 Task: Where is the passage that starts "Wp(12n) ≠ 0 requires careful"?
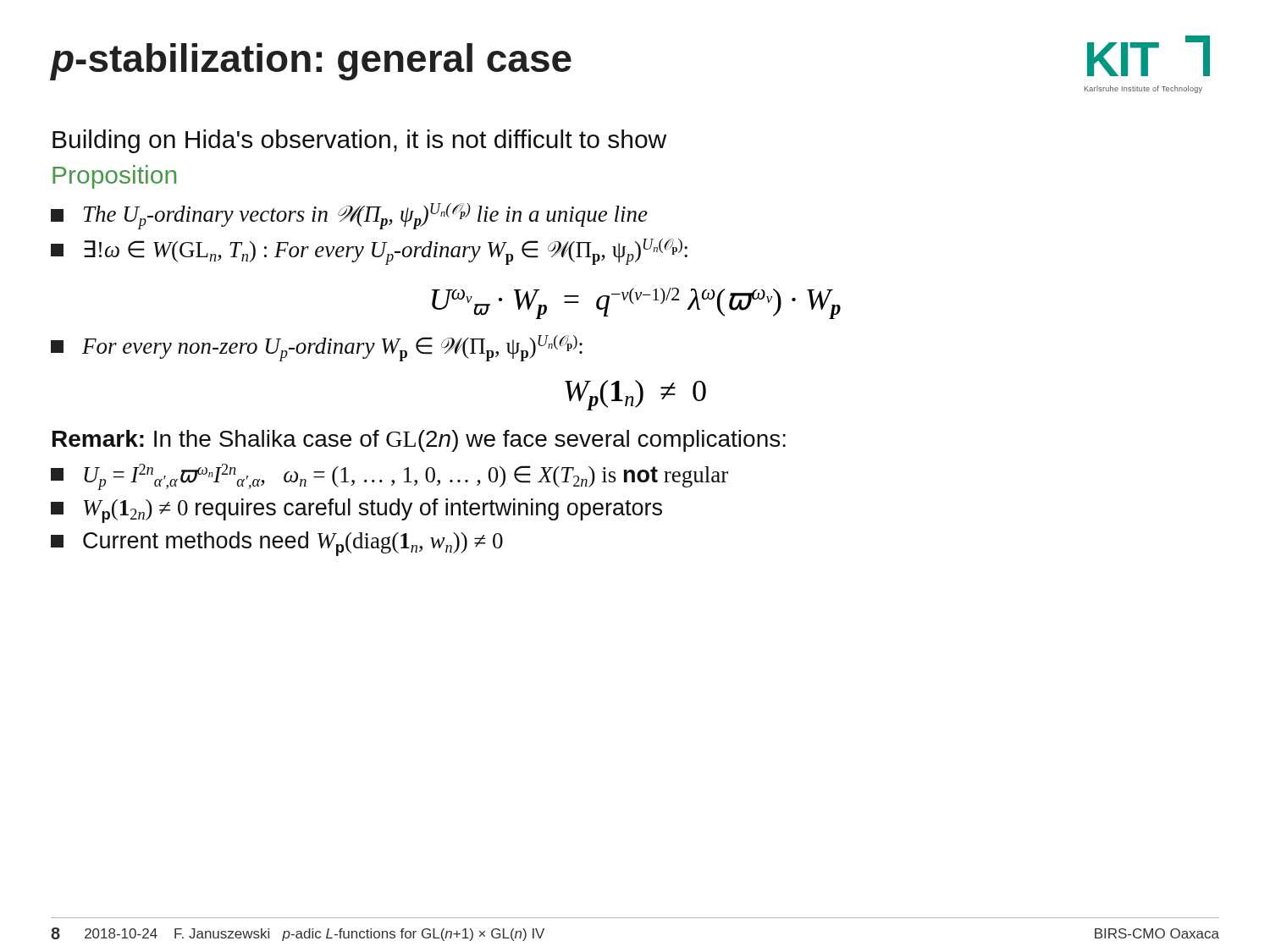357,508
